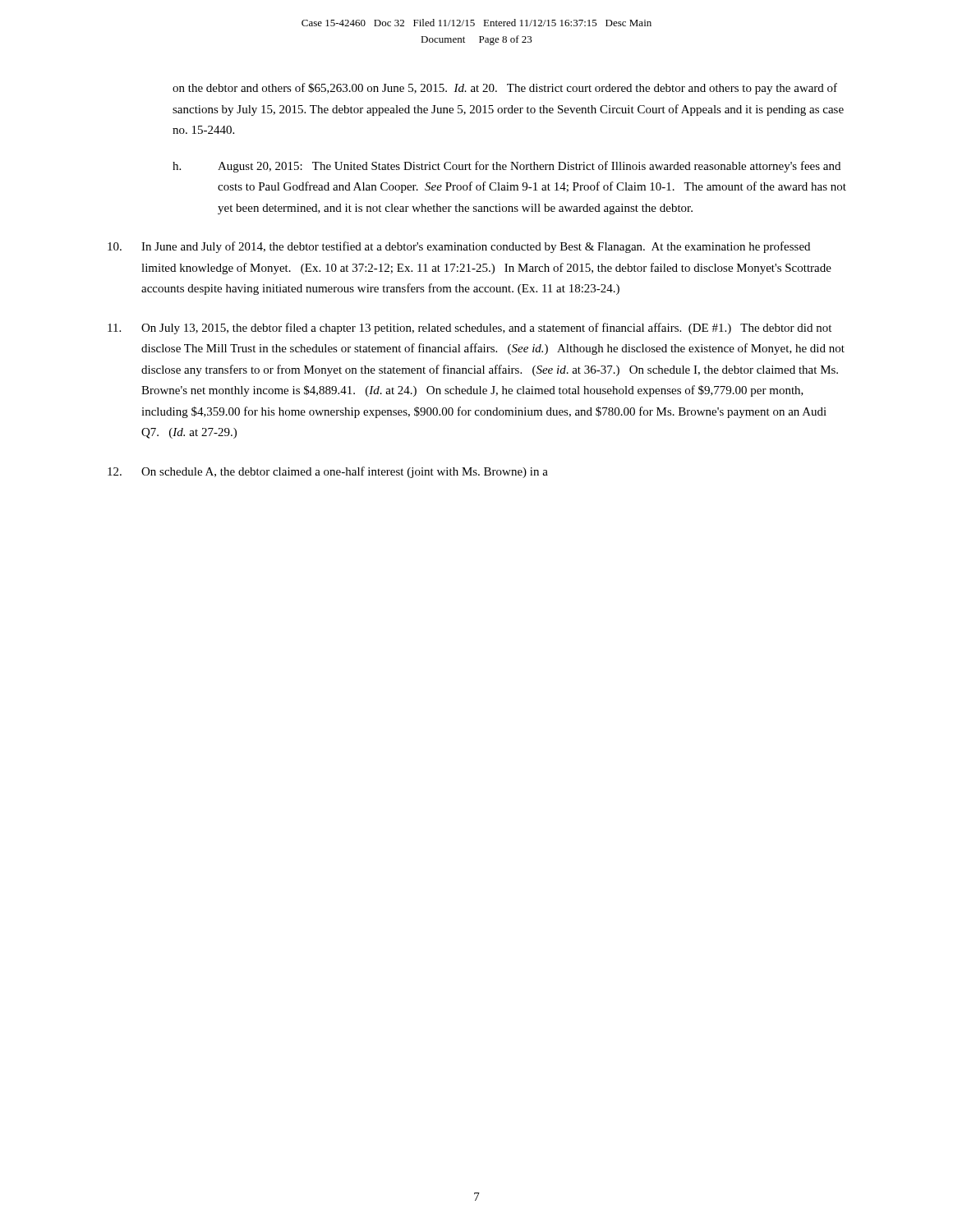Image resolution: width=953 pixels, height=1232 pixels.
Task: Find the list item that says "10. In June and July of"
Action: click(x=476, y=268)
